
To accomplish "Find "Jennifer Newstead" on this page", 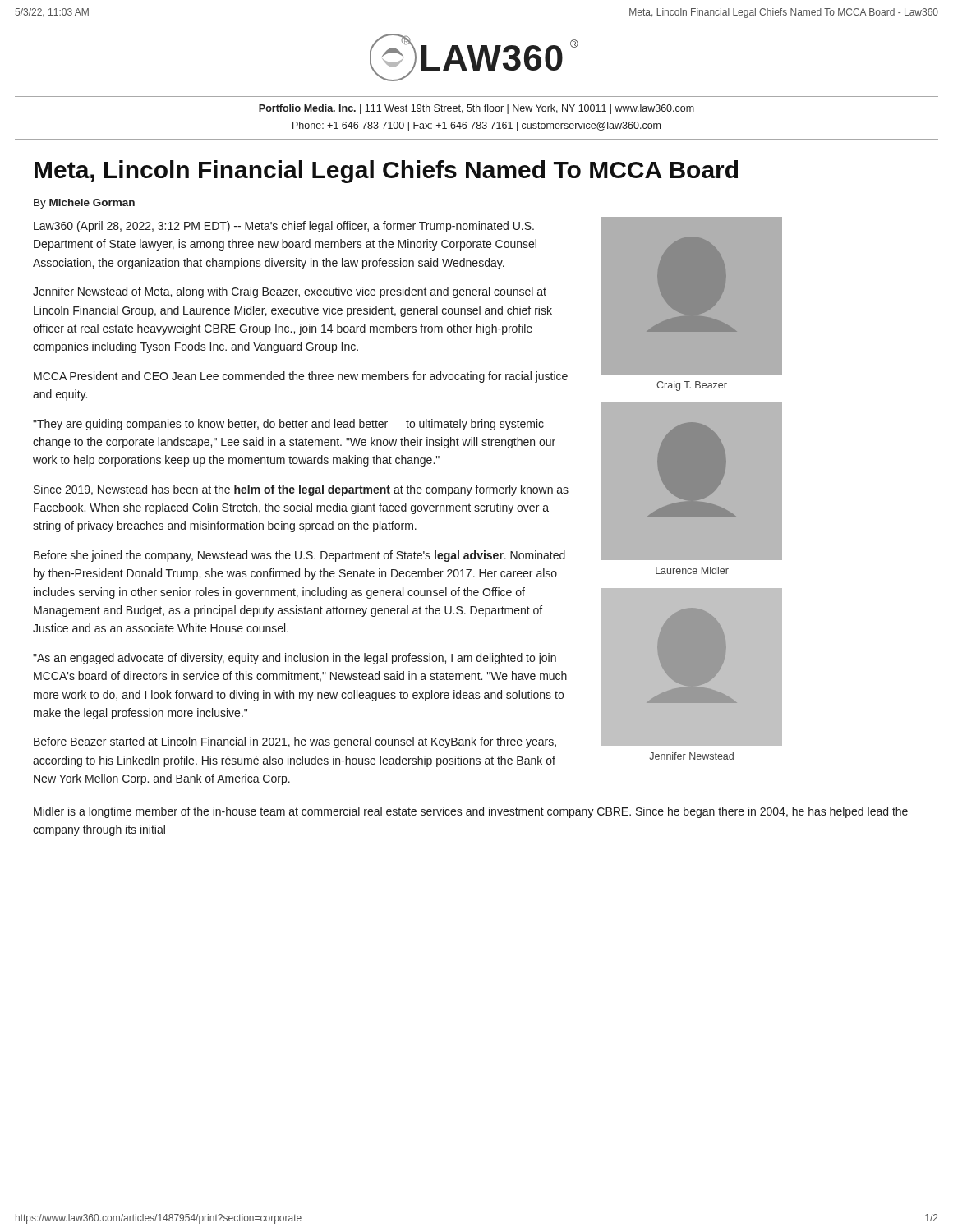I will point(692,756).
